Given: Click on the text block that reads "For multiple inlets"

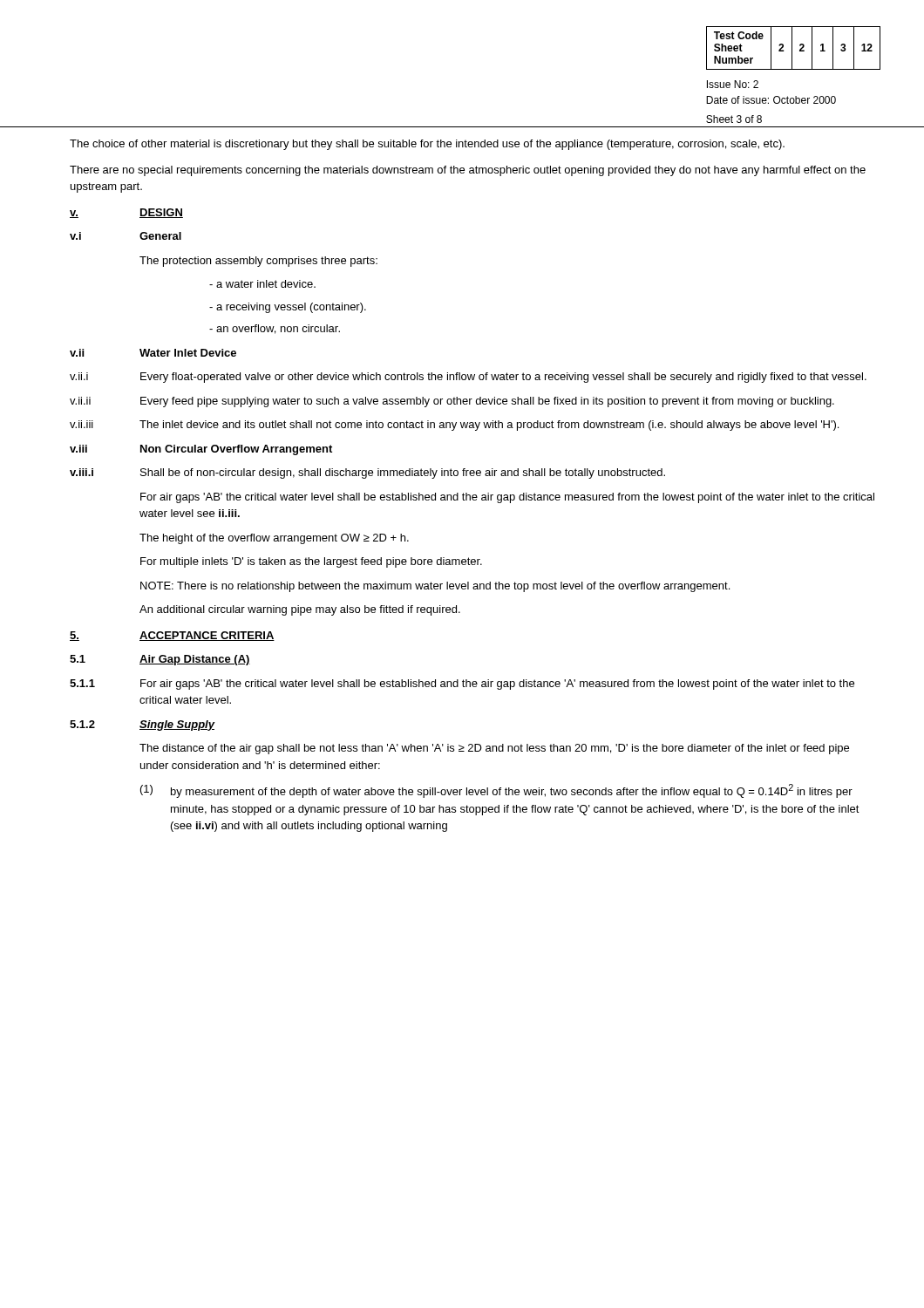Looking at the screenshot, I should click(x=311, y=561).
